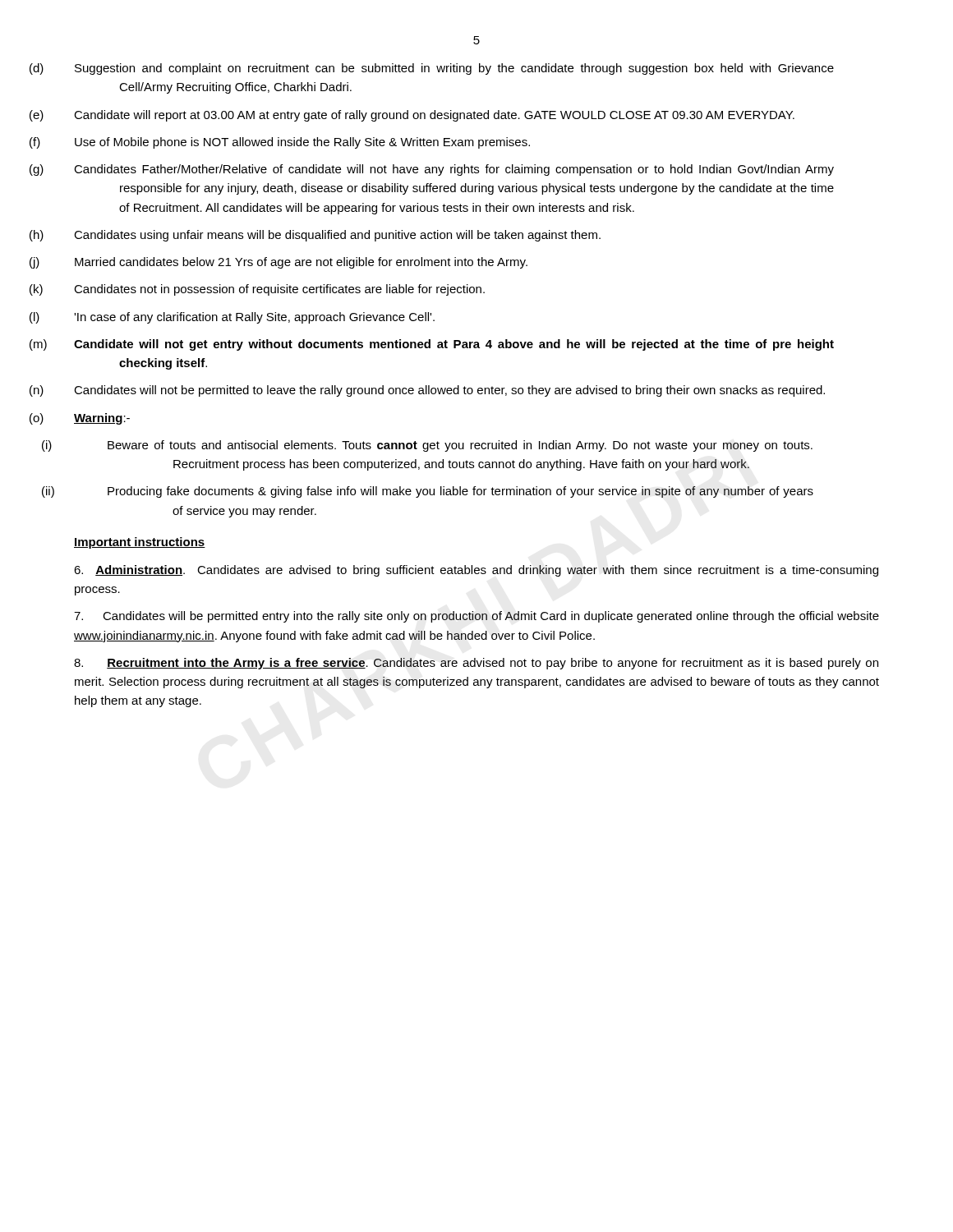Locate the block of text that opens with "Candidates will be permitted"
Image resolution: width=953 pixels, height=1232 pixels.
pyautogui.click(x=476, y=625)
